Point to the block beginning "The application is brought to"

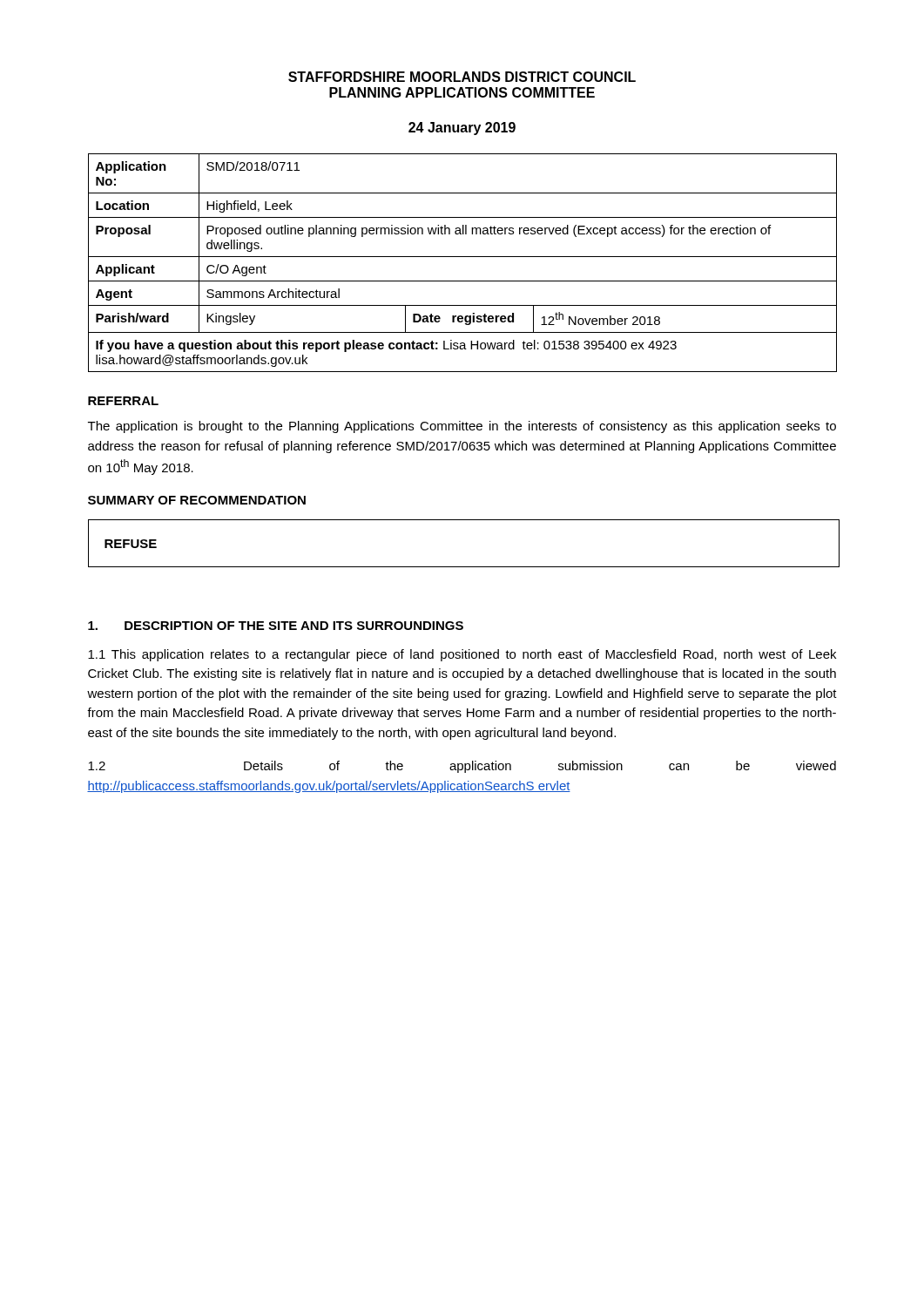(x=462, y=447)
